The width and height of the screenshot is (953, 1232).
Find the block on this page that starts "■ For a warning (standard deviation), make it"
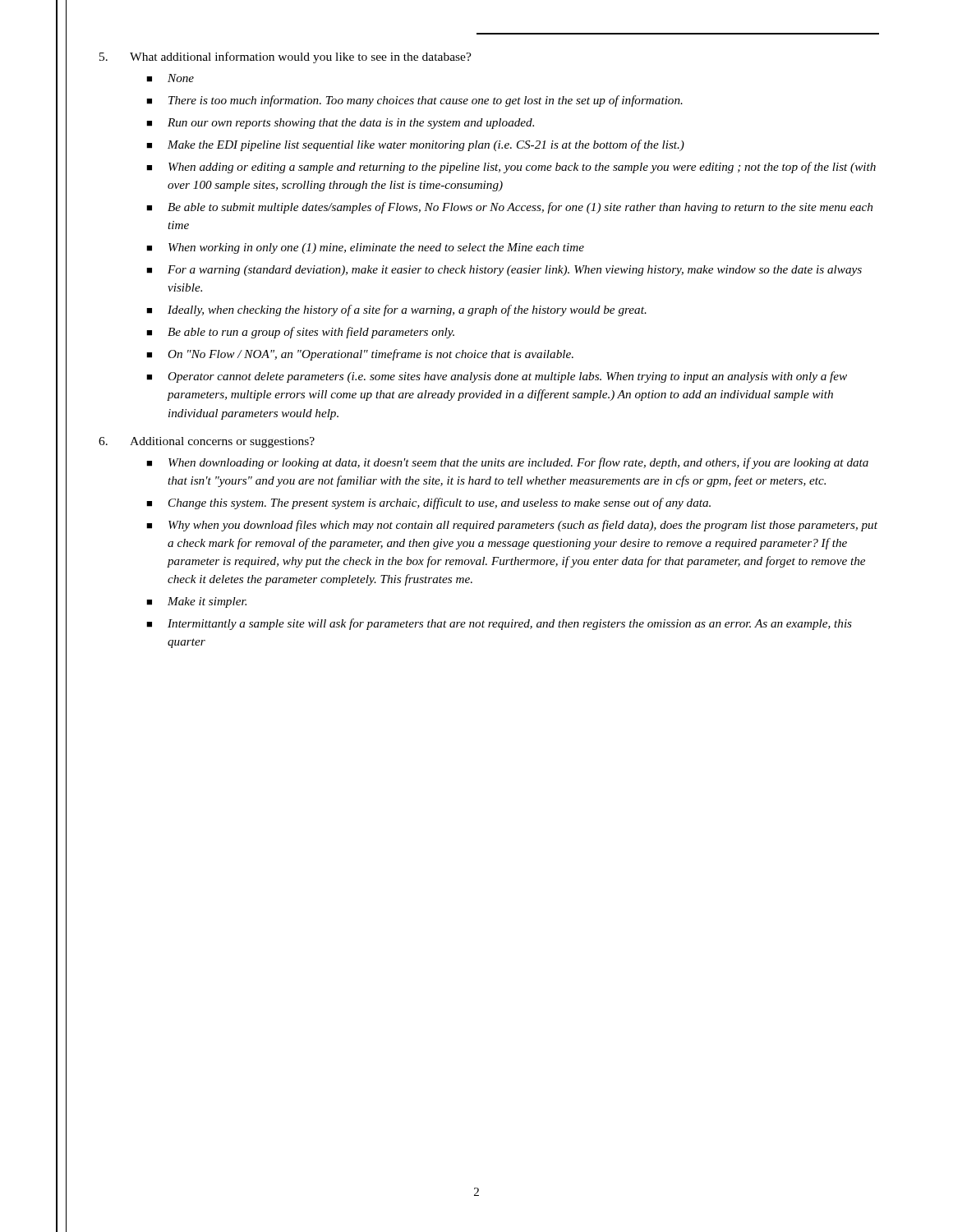(x=513, y=279)
